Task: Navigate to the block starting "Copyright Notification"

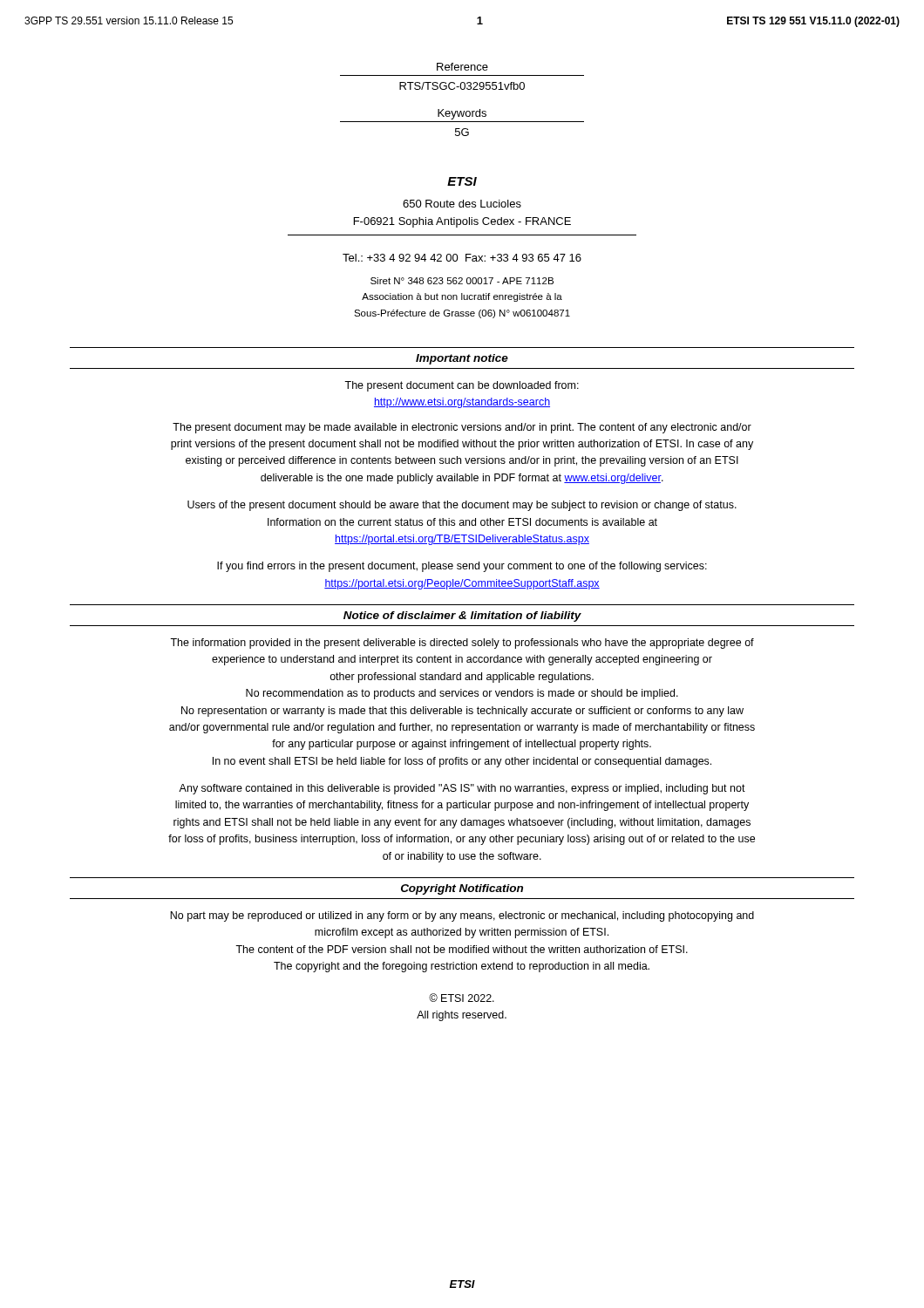Action: [x=462, y=888]
